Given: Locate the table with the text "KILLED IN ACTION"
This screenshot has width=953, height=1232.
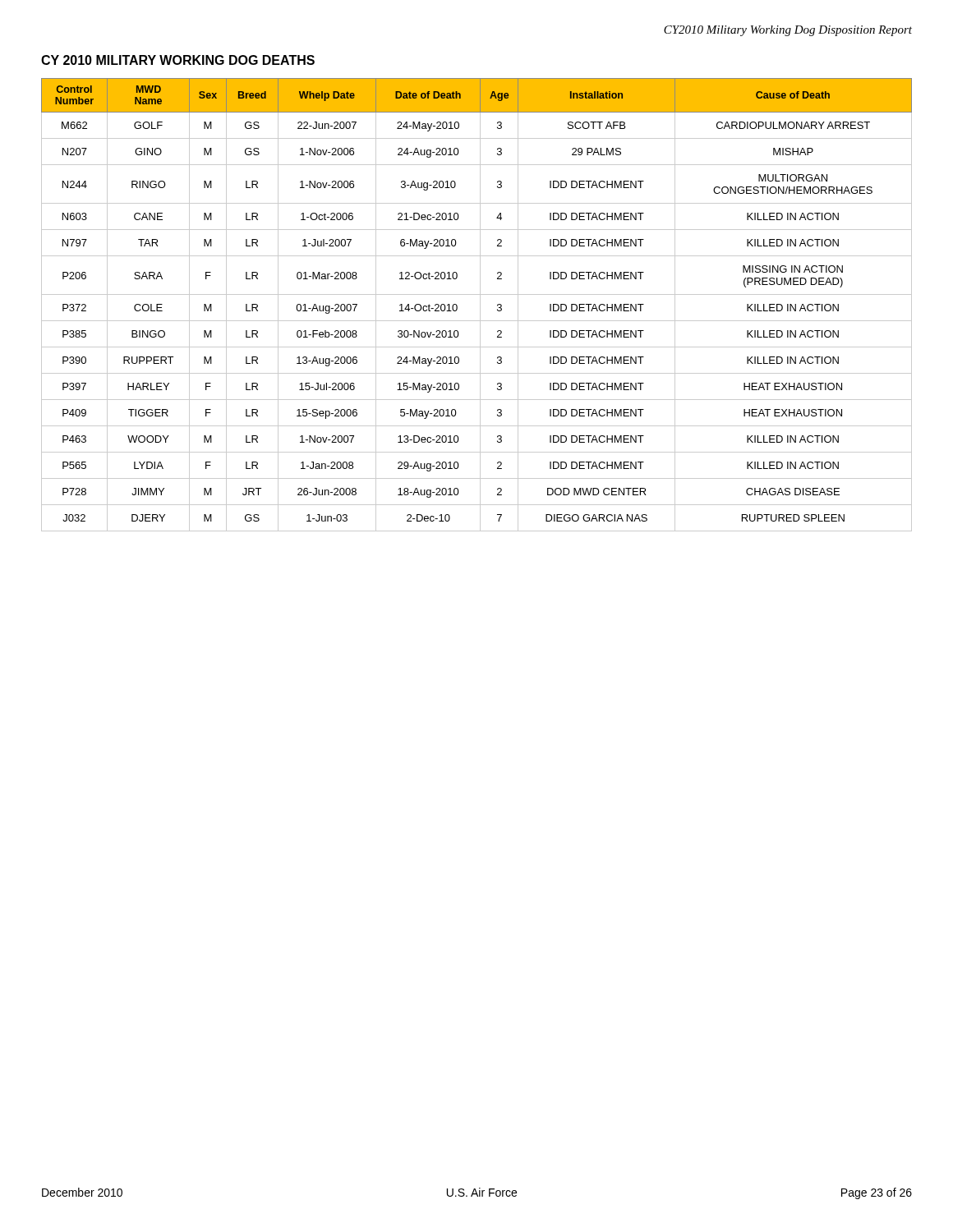Looking at the screenshot, I should tap(476, 305).
